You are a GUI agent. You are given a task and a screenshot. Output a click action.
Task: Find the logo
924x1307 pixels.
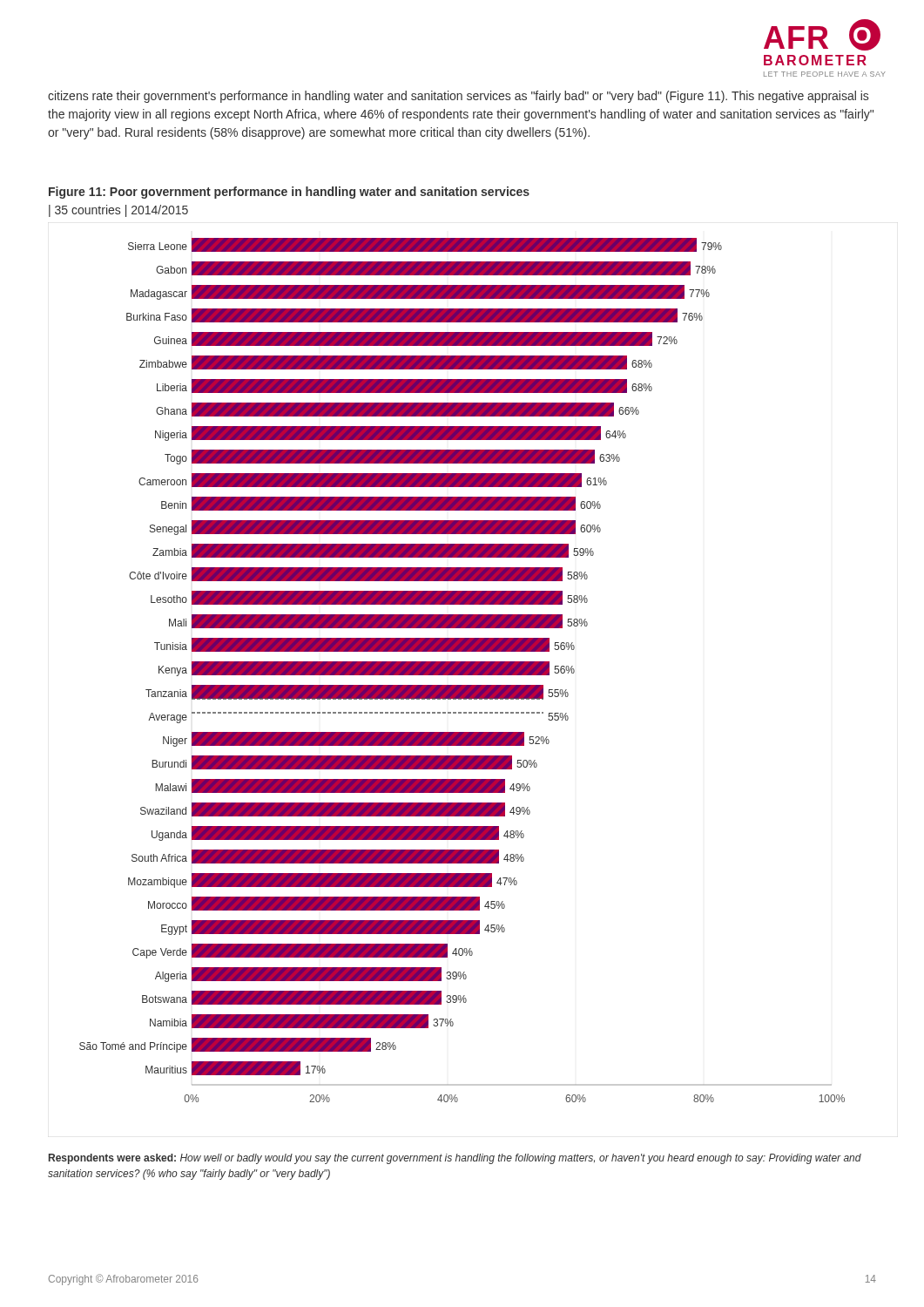click(828, 46)
